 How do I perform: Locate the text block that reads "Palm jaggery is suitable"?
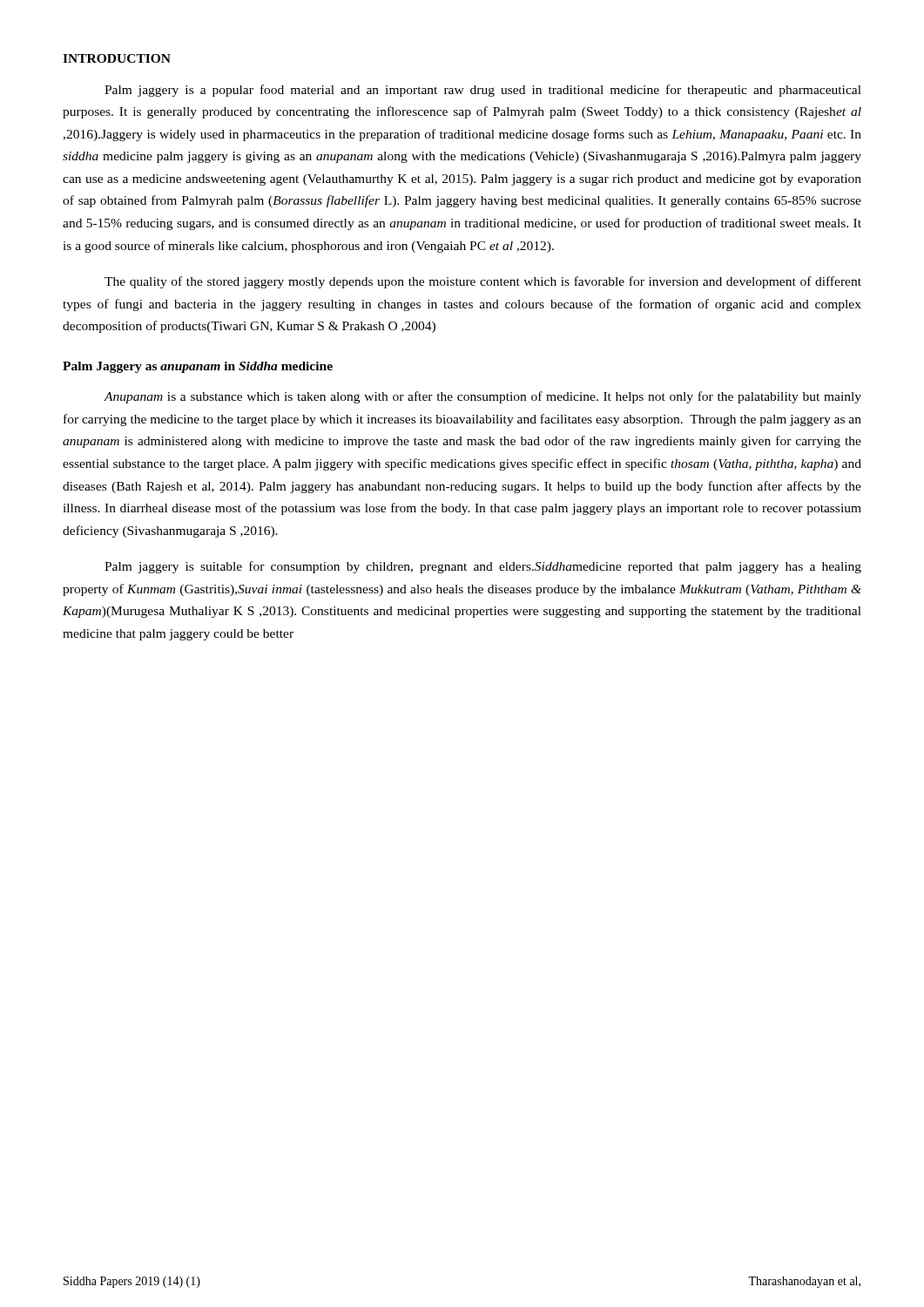(x=462, y=600)
